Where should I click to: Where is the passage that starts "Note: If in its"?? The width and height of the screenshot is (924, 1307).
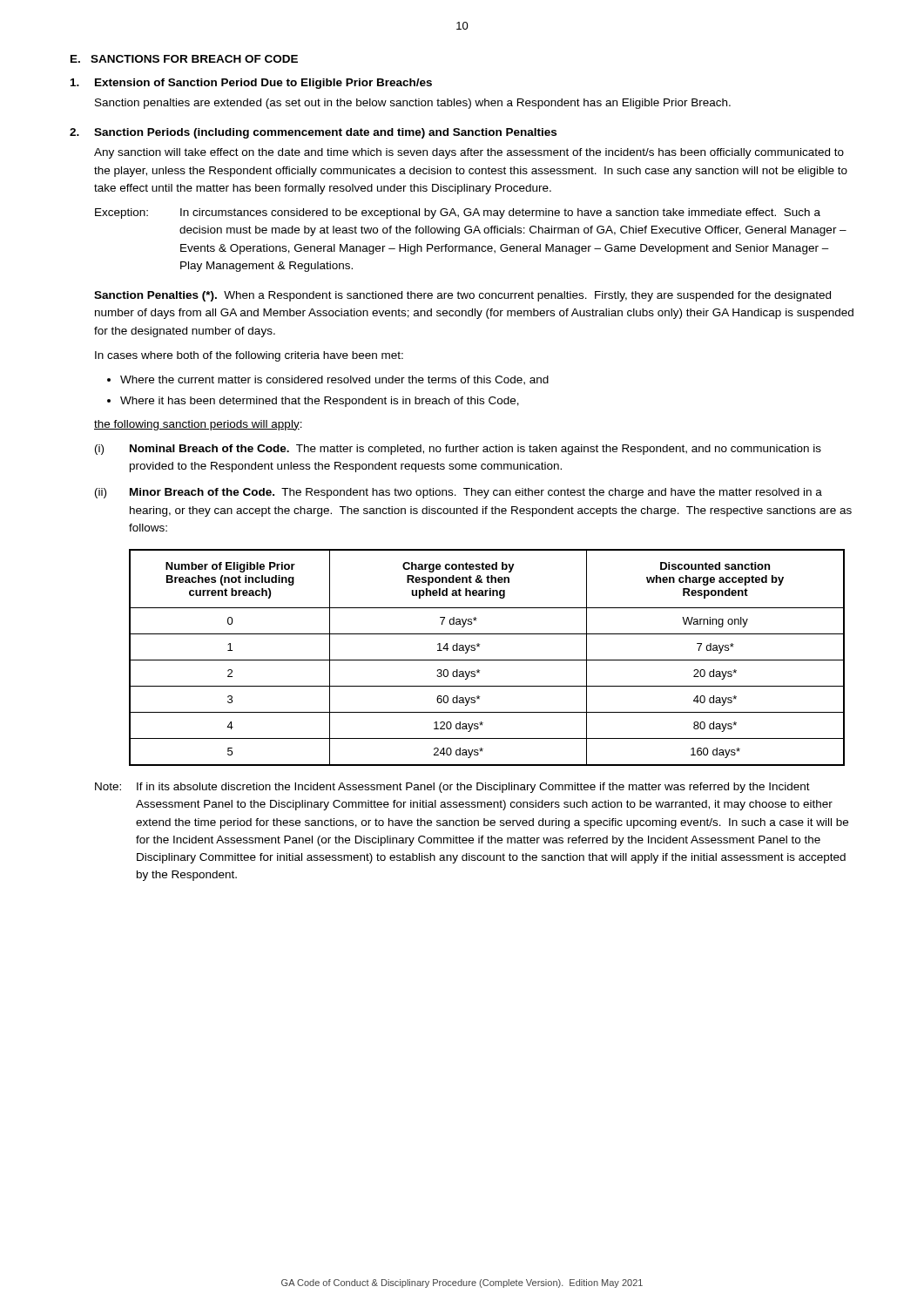point(474,831)
